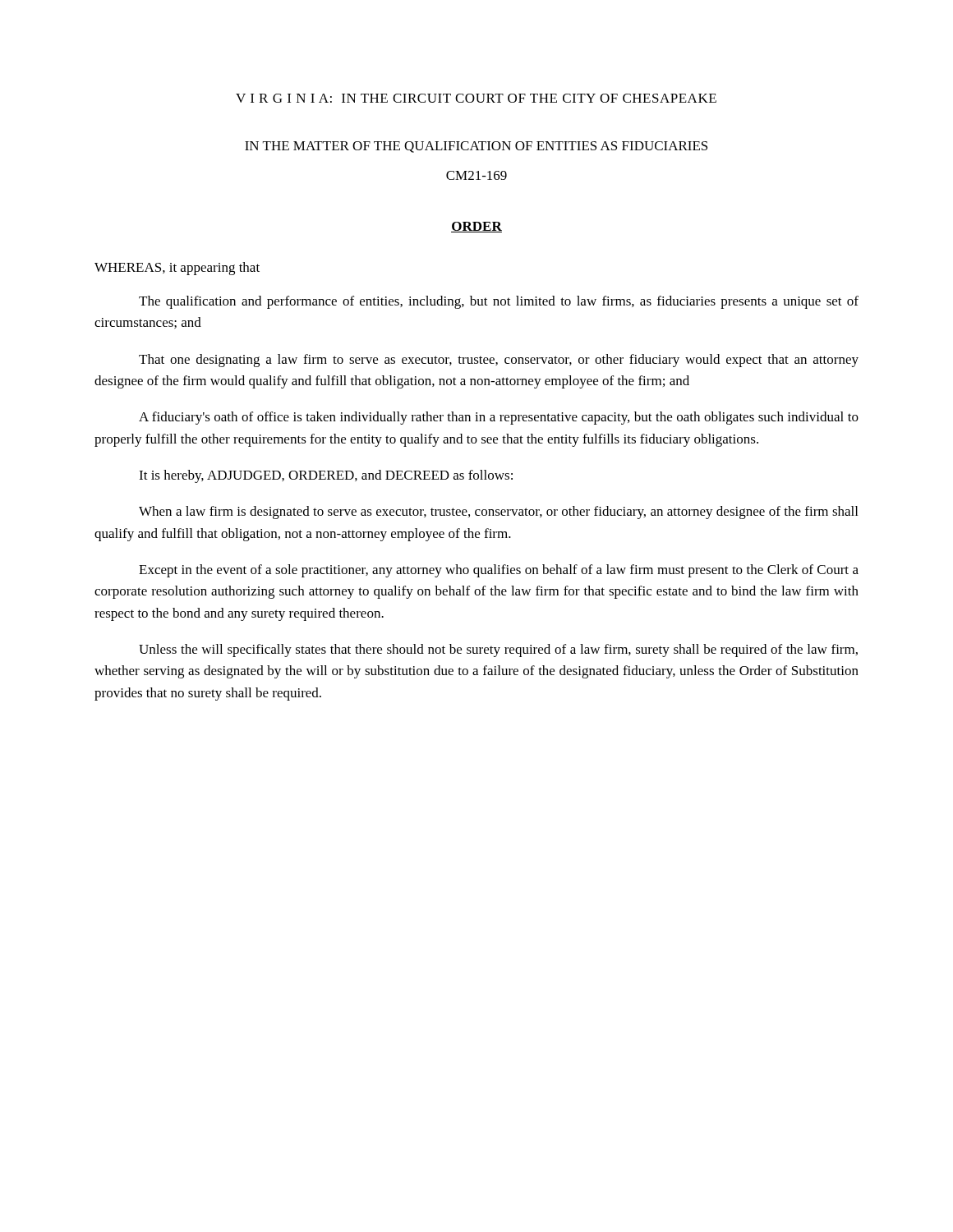Click on the text block with the text "Unless the will specifically"
This screenshot has width=953, height=1232.
point(476,671)
